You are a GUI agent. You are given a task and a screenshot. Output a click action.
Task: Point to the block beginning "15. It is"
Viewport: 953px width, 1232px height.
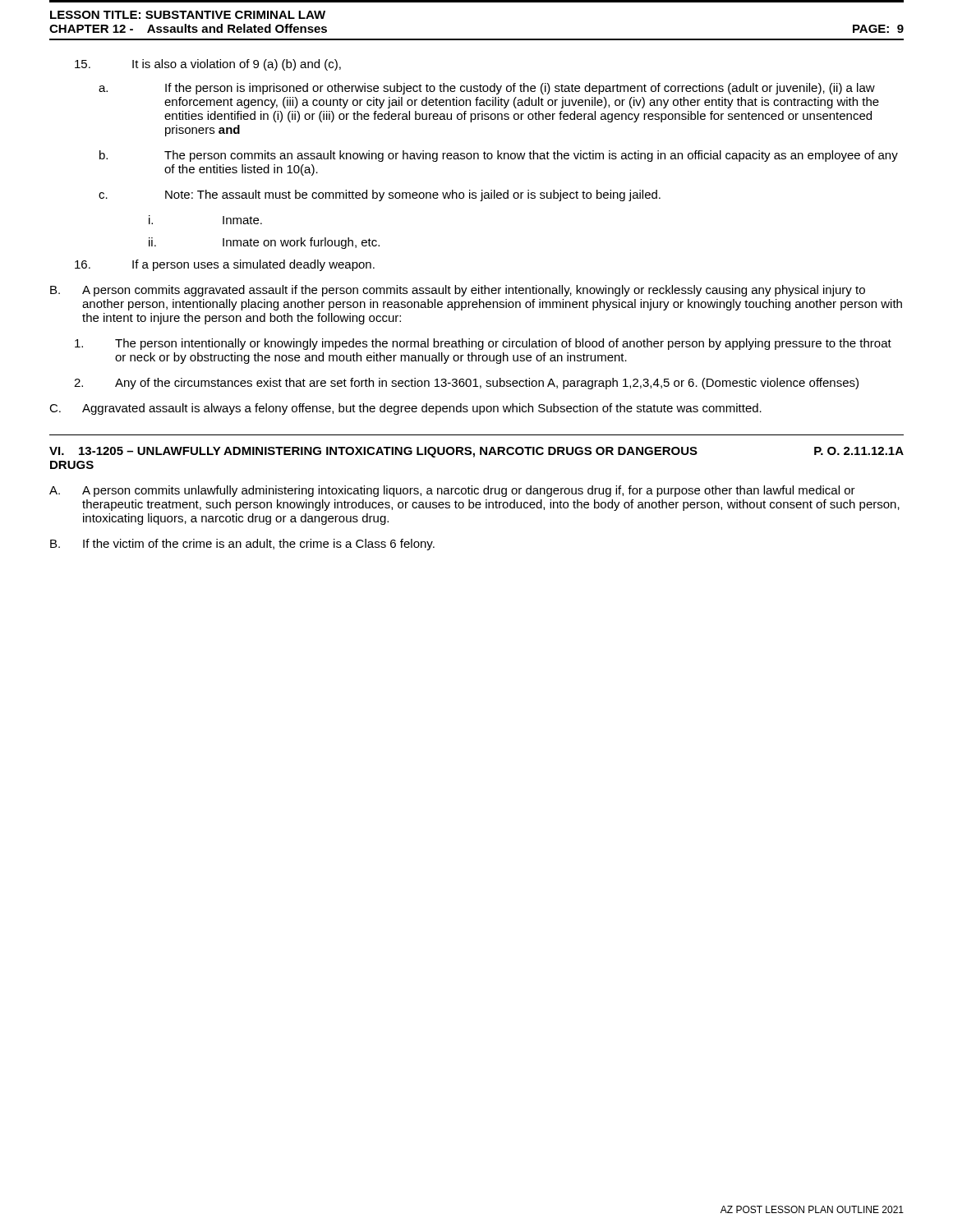pyautogui.click(x=196, y=64)
